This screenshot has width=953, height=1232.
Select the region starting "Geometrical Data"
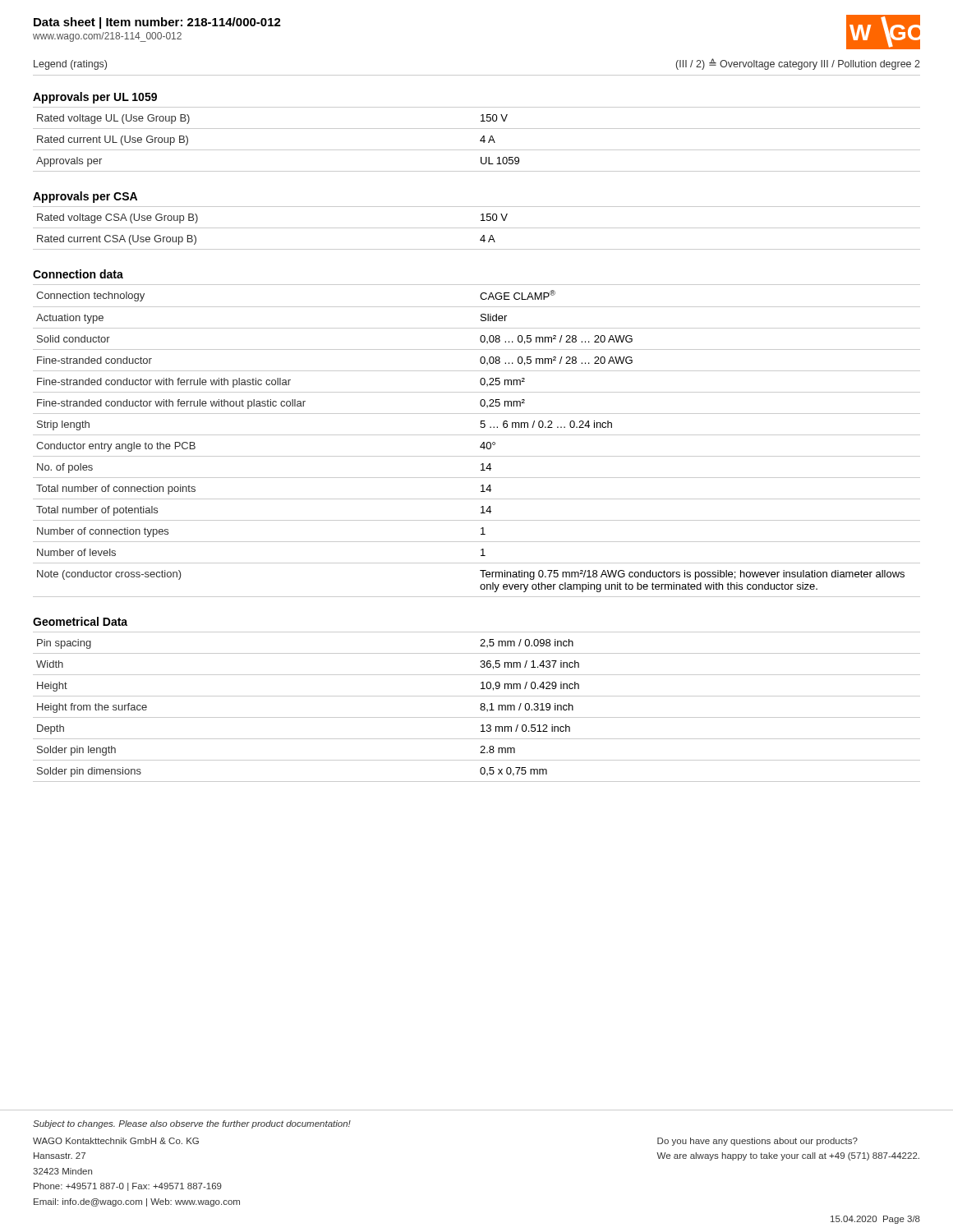pos(80,622)
